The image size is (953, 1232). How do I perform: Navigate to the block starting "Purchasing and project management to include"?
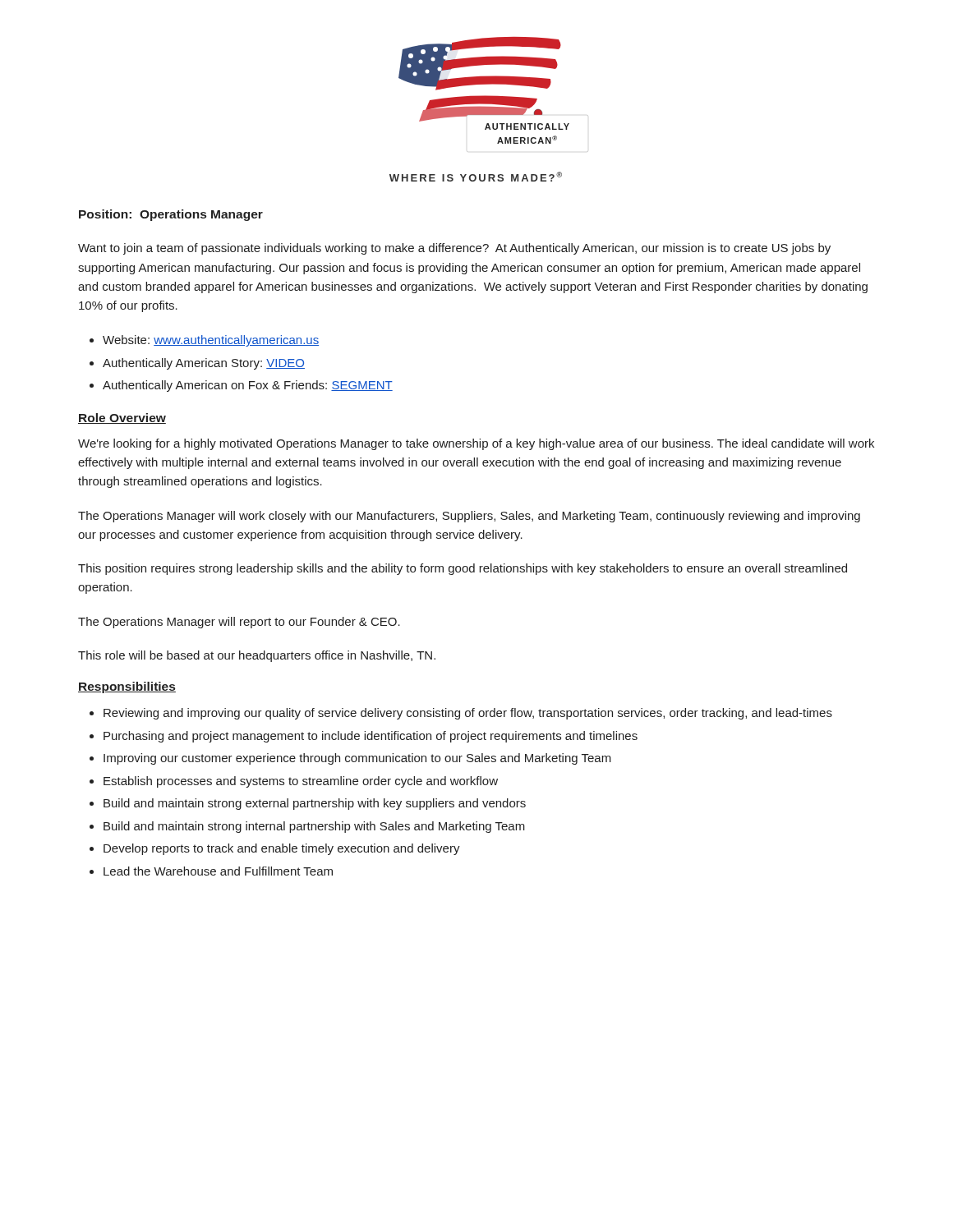pyautogui.click(x=370, y=735)
